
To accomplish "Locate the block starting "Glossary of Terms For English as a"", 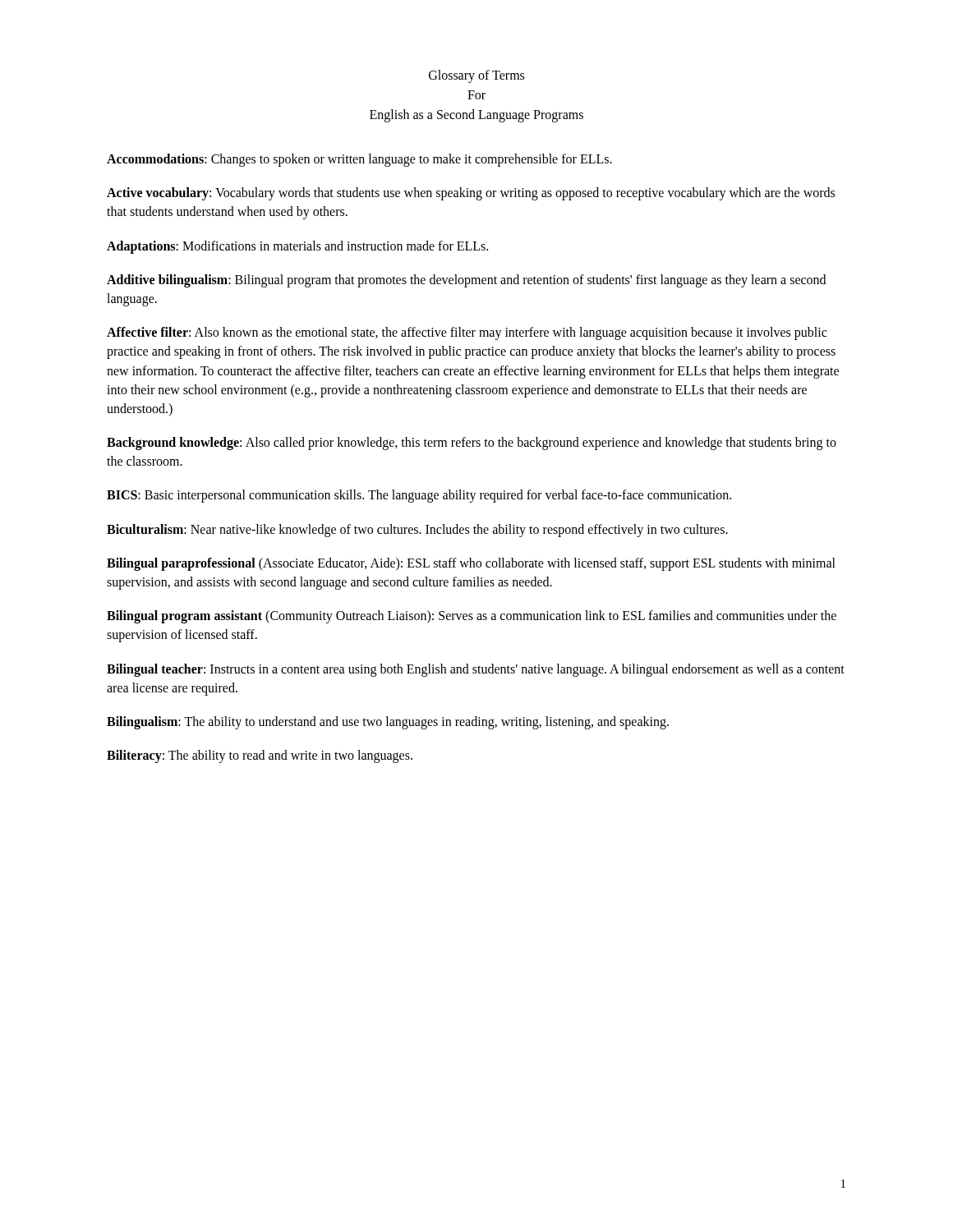I will [476, 95].
